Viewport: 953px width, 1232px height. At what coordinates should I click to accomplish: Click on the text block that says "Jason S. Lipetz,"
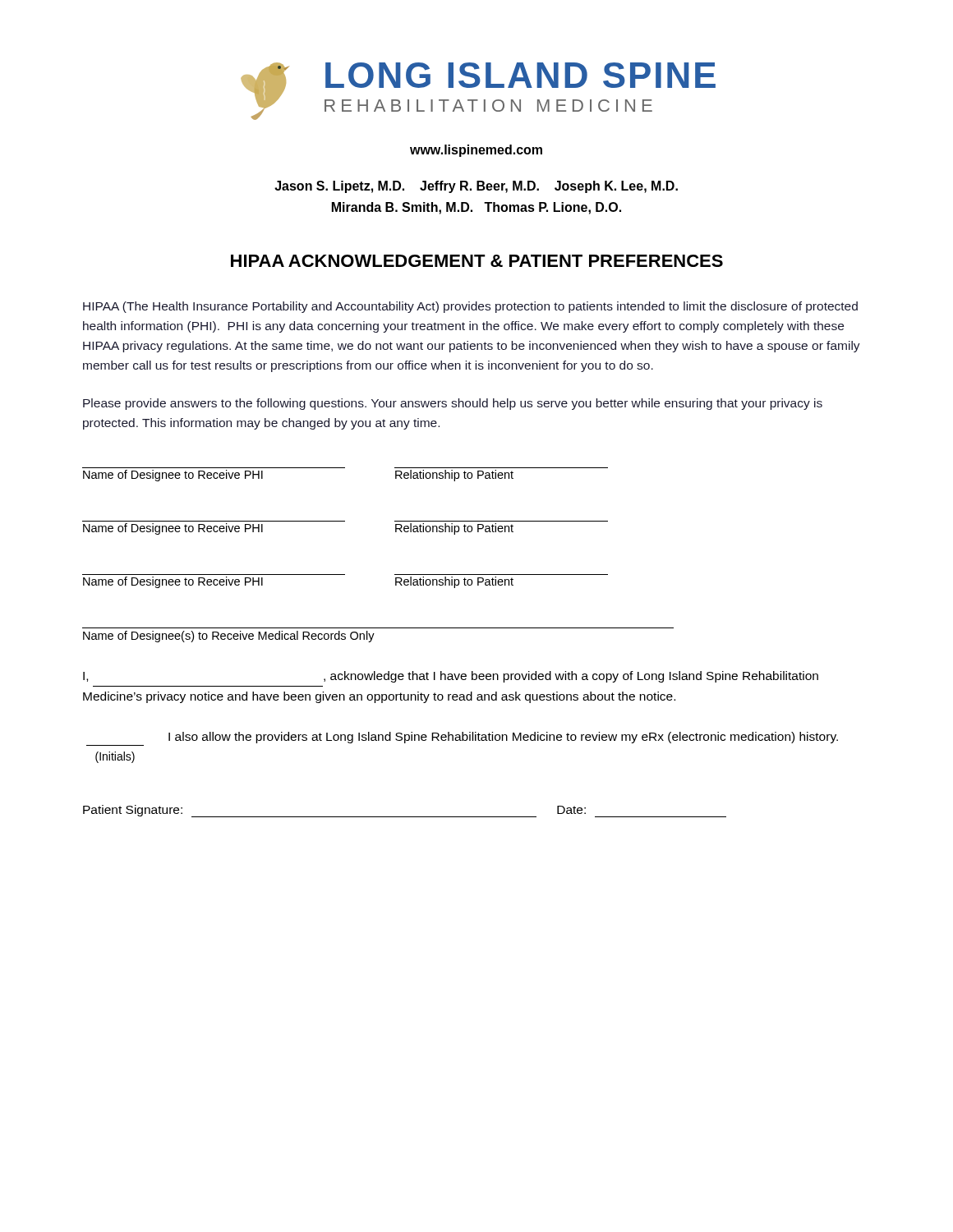click(x=476, y=197)
